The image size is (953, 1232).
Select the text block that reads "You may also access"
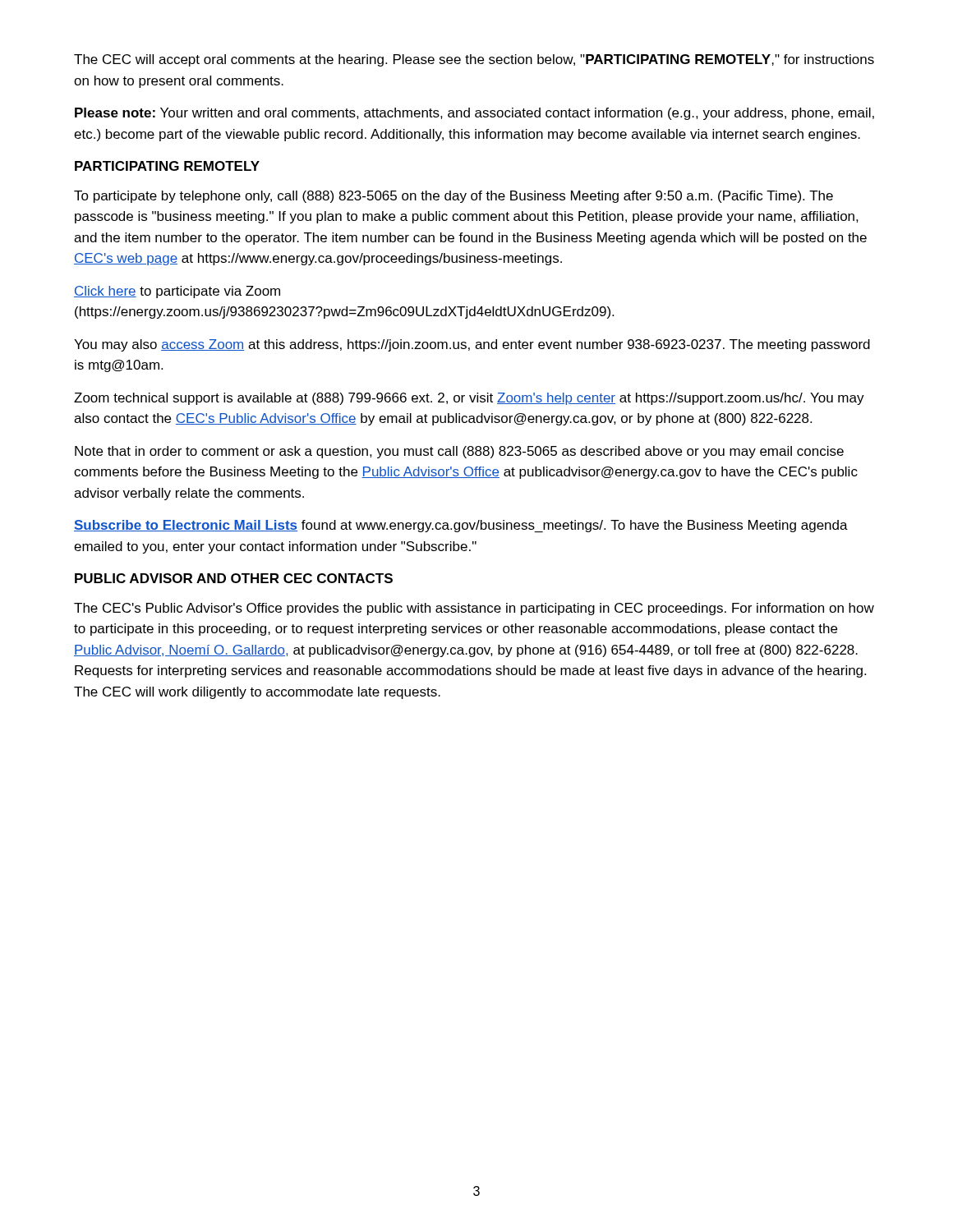click(x=476, y=355)
